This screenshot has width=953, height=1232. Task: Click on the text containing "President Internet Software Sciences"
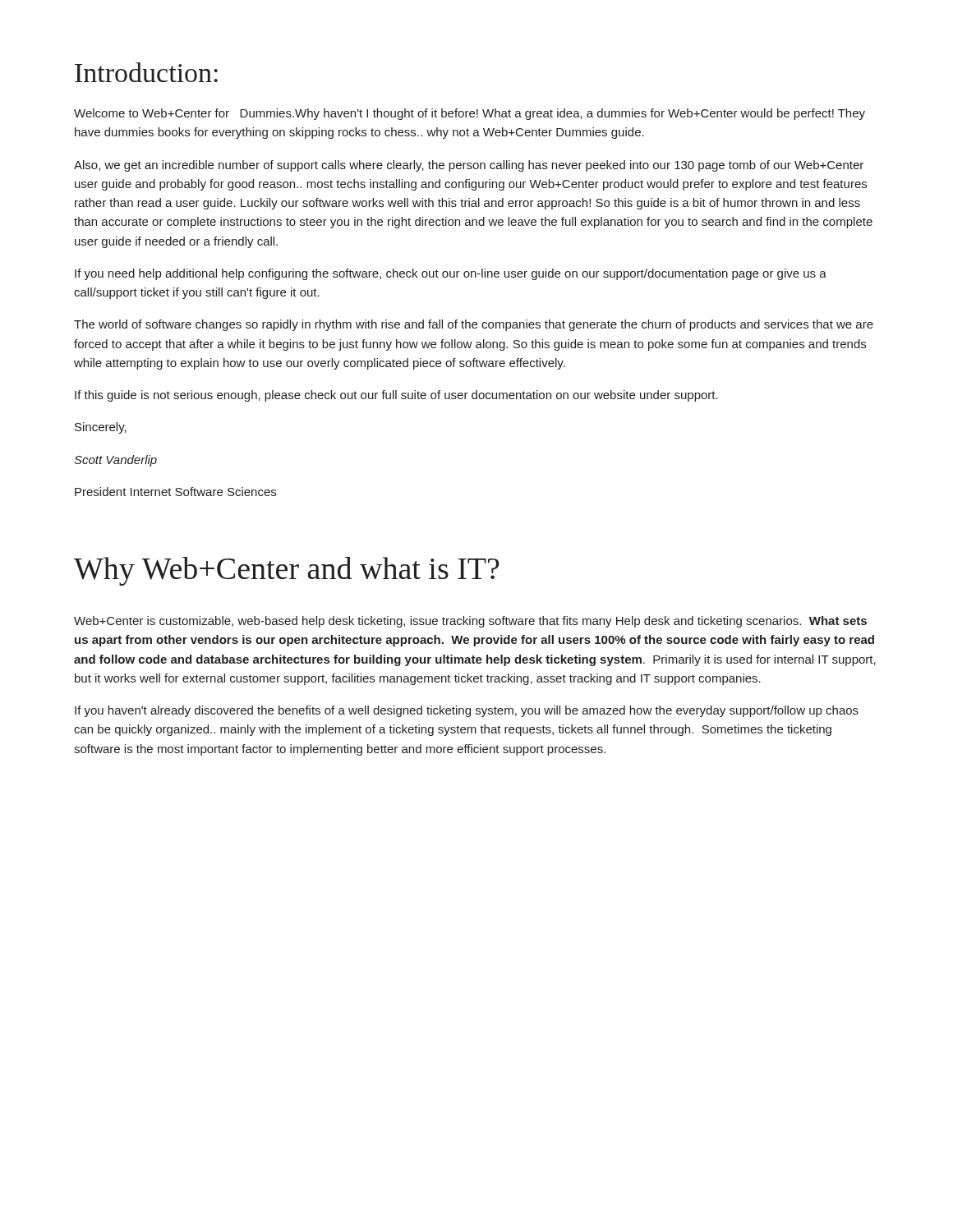[x=175, y=491]
